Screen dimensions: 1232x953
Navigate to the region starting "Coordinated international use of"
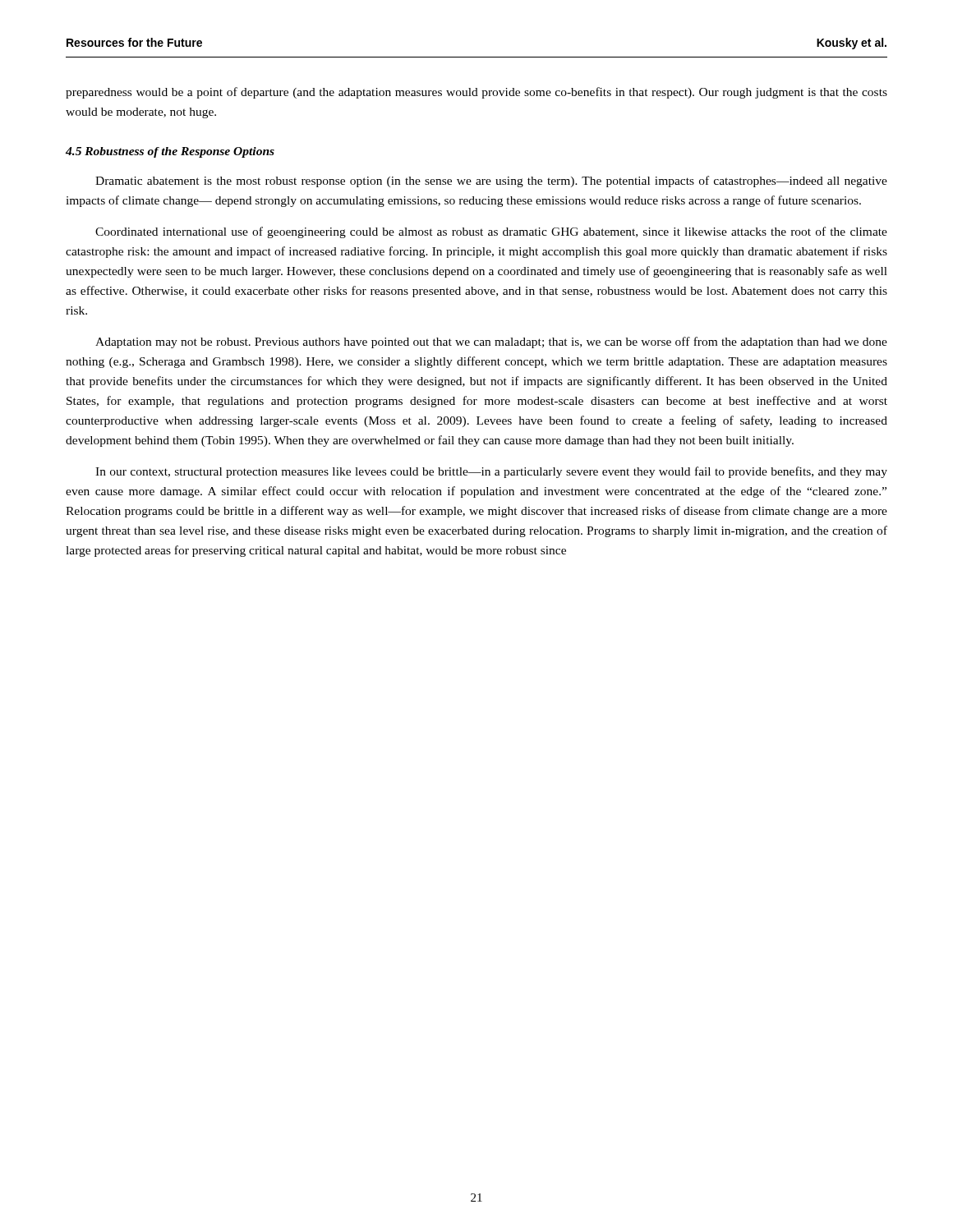476,271
